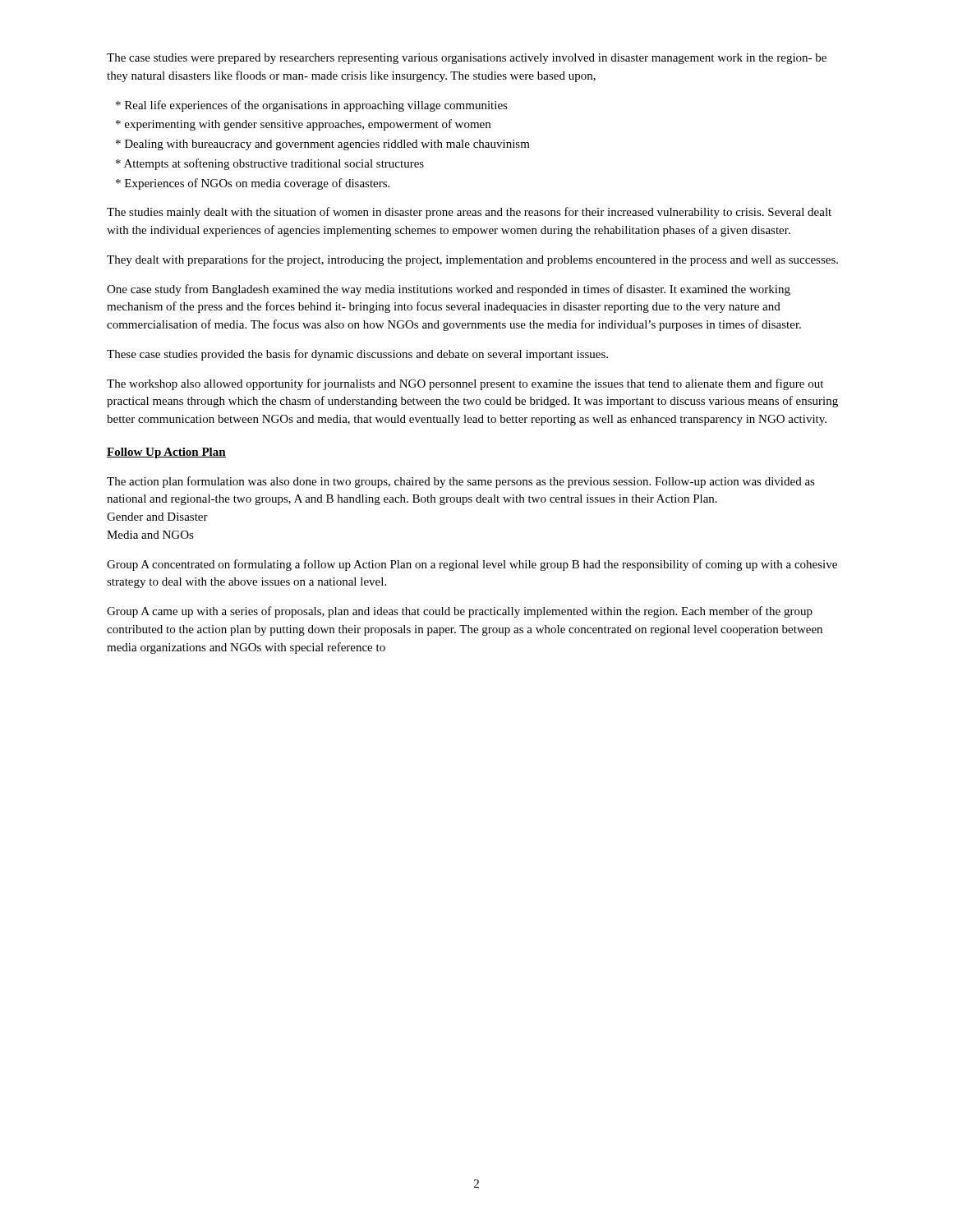
Task: Select the text block that says "Group A concentrated on"
Action: coord(476,573)
